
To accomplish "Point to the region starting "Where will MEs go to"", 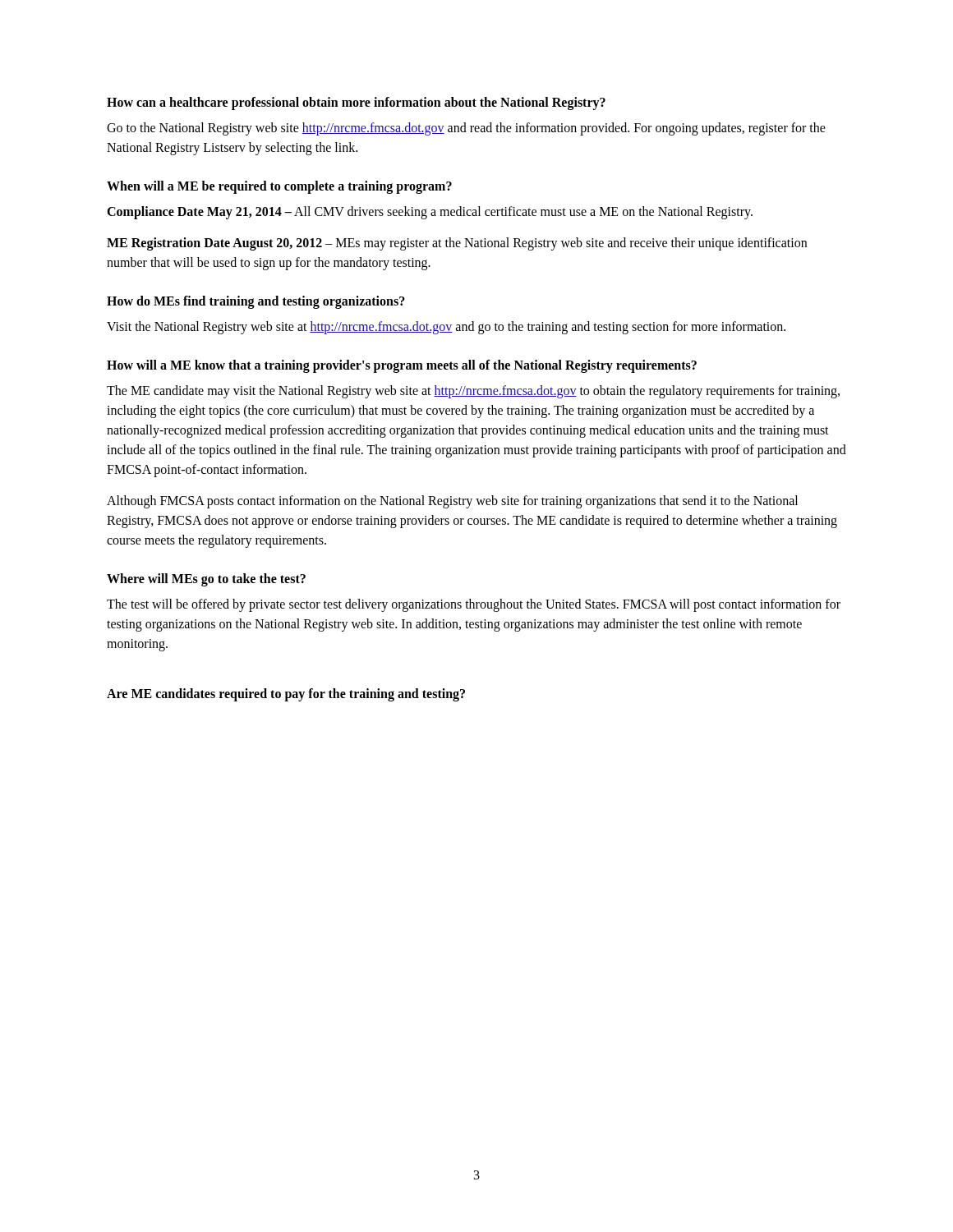I will point(207,579).
